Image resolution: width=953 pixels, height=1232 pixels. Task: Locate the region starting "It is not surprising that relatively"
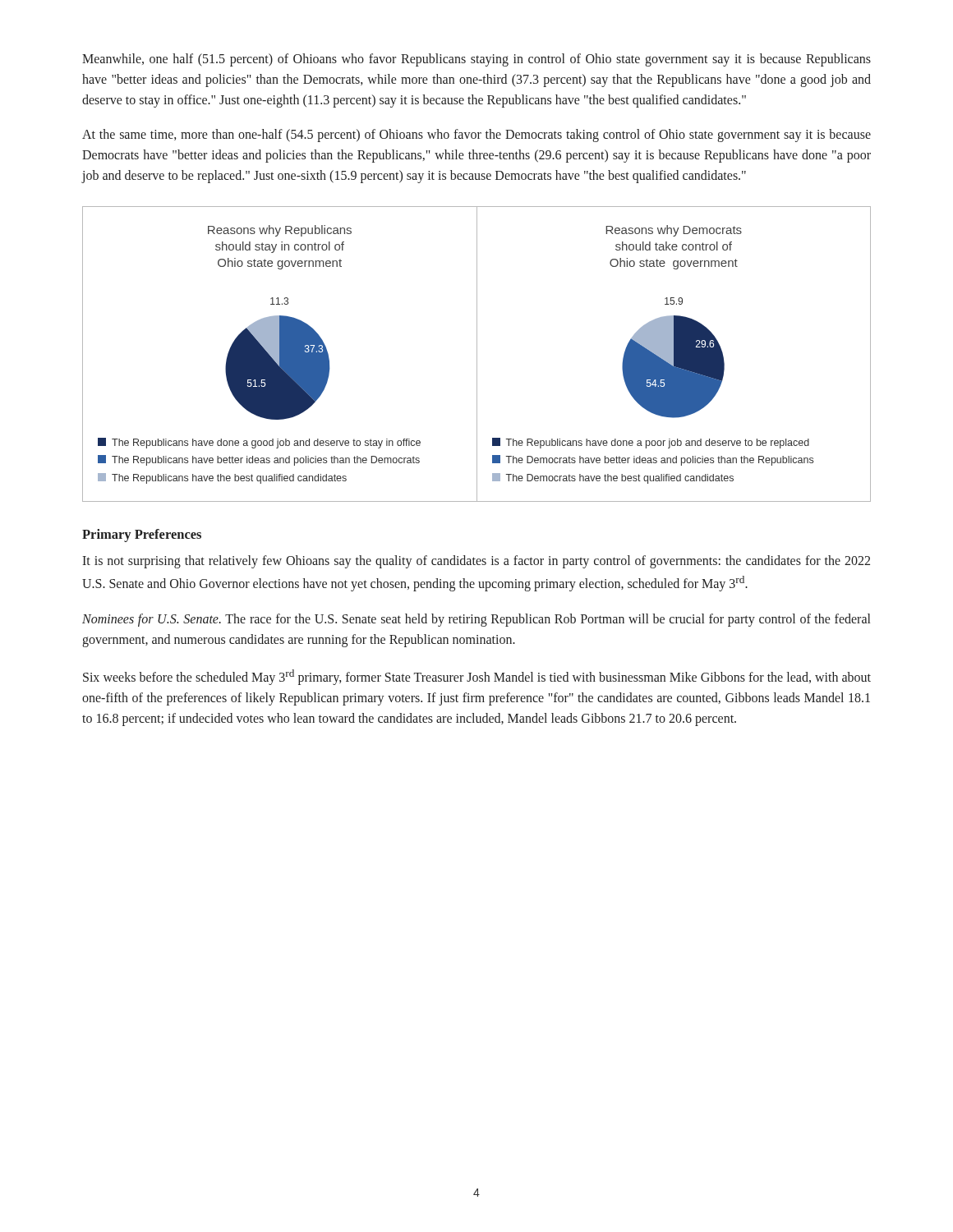pos(476,572)
